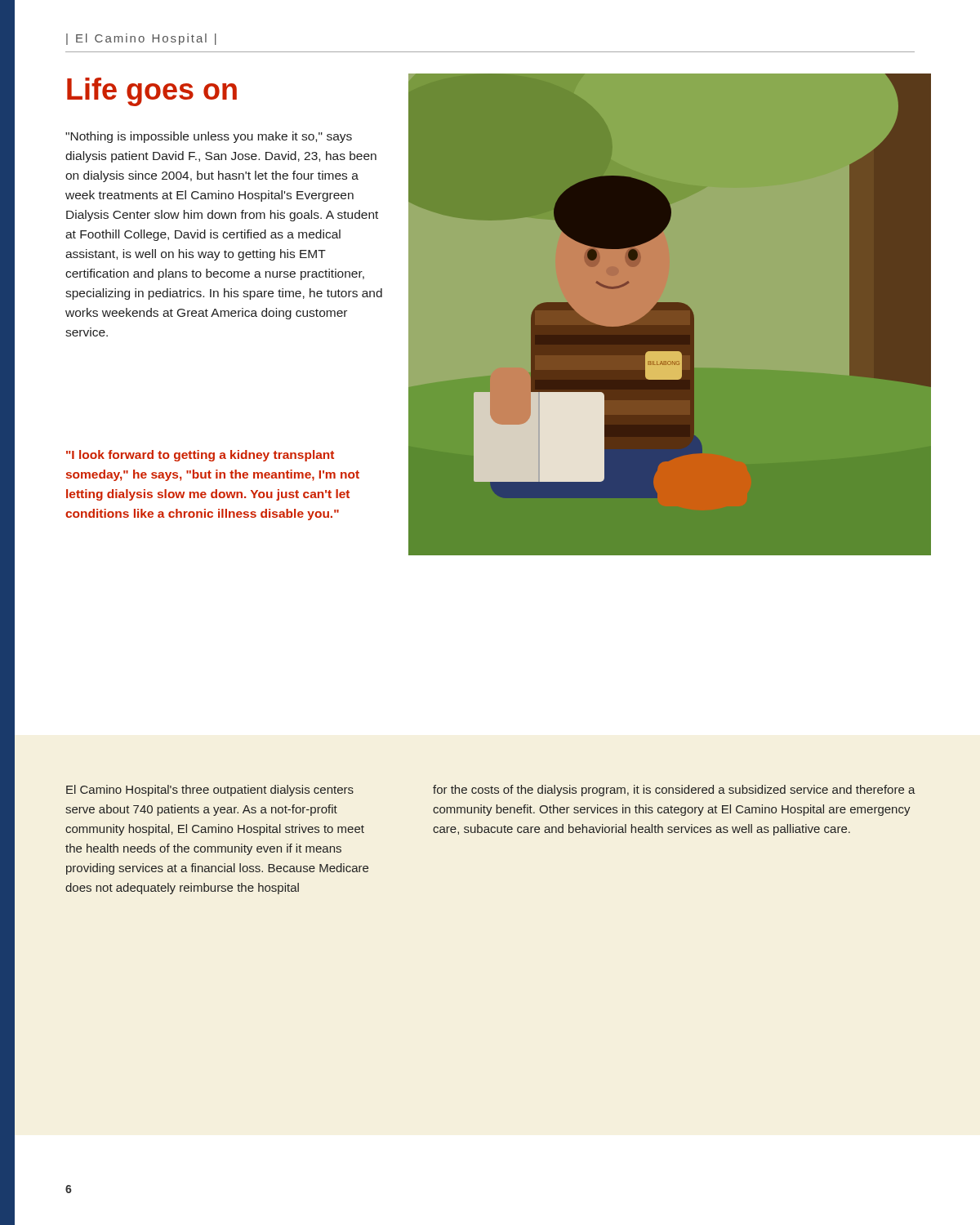This screenshot has height=1225, width=980.
Task: Locate the text "Life goes on"
Action: click(152, 90)
